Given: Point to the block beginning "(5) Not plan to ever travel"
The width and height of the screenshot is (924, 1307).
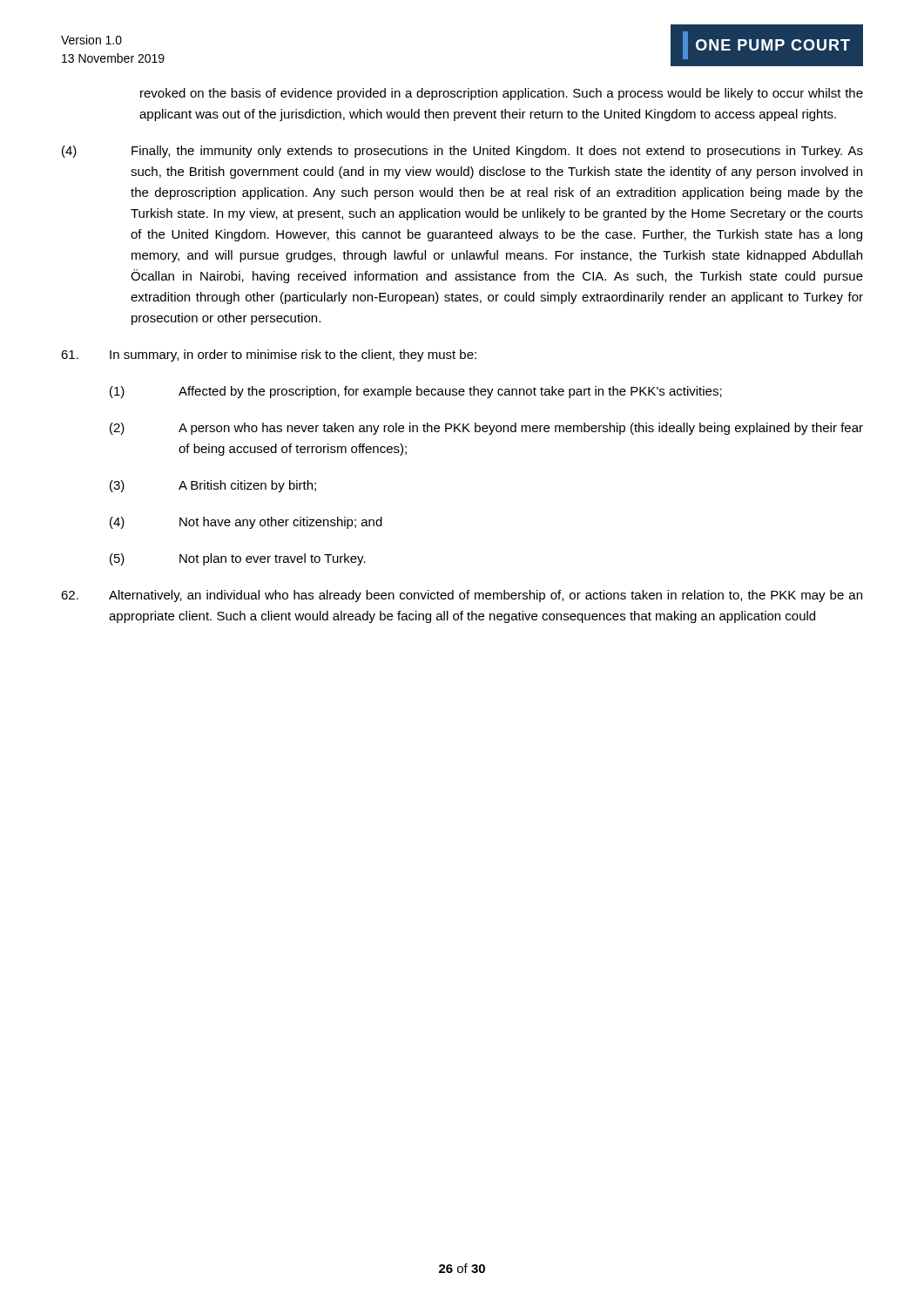Looking at the screenshot, I should click(x=238, y=559).
